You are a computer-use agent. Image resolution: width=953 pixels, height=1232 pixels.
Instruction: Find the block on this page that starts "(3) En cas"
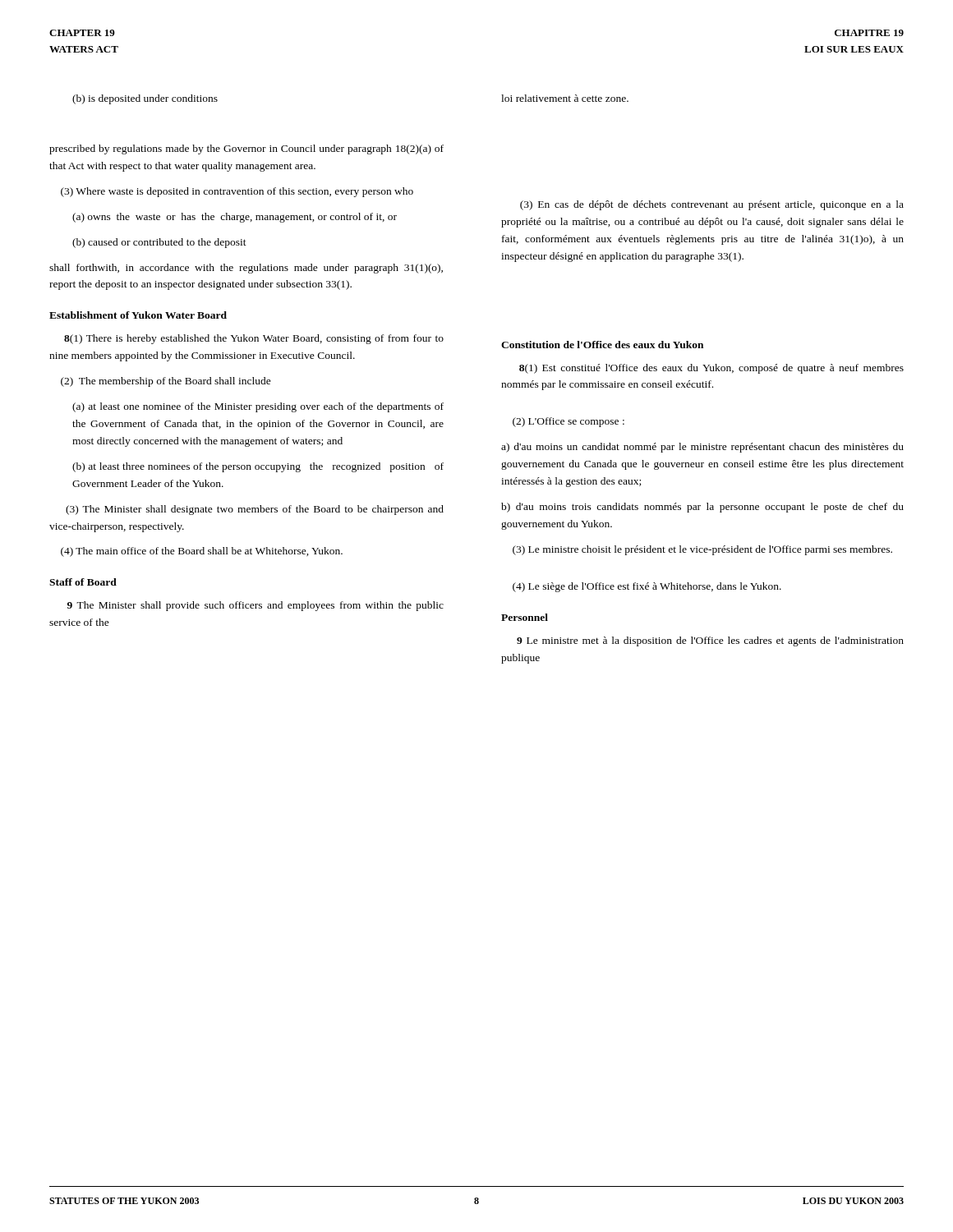pos(702,230)
